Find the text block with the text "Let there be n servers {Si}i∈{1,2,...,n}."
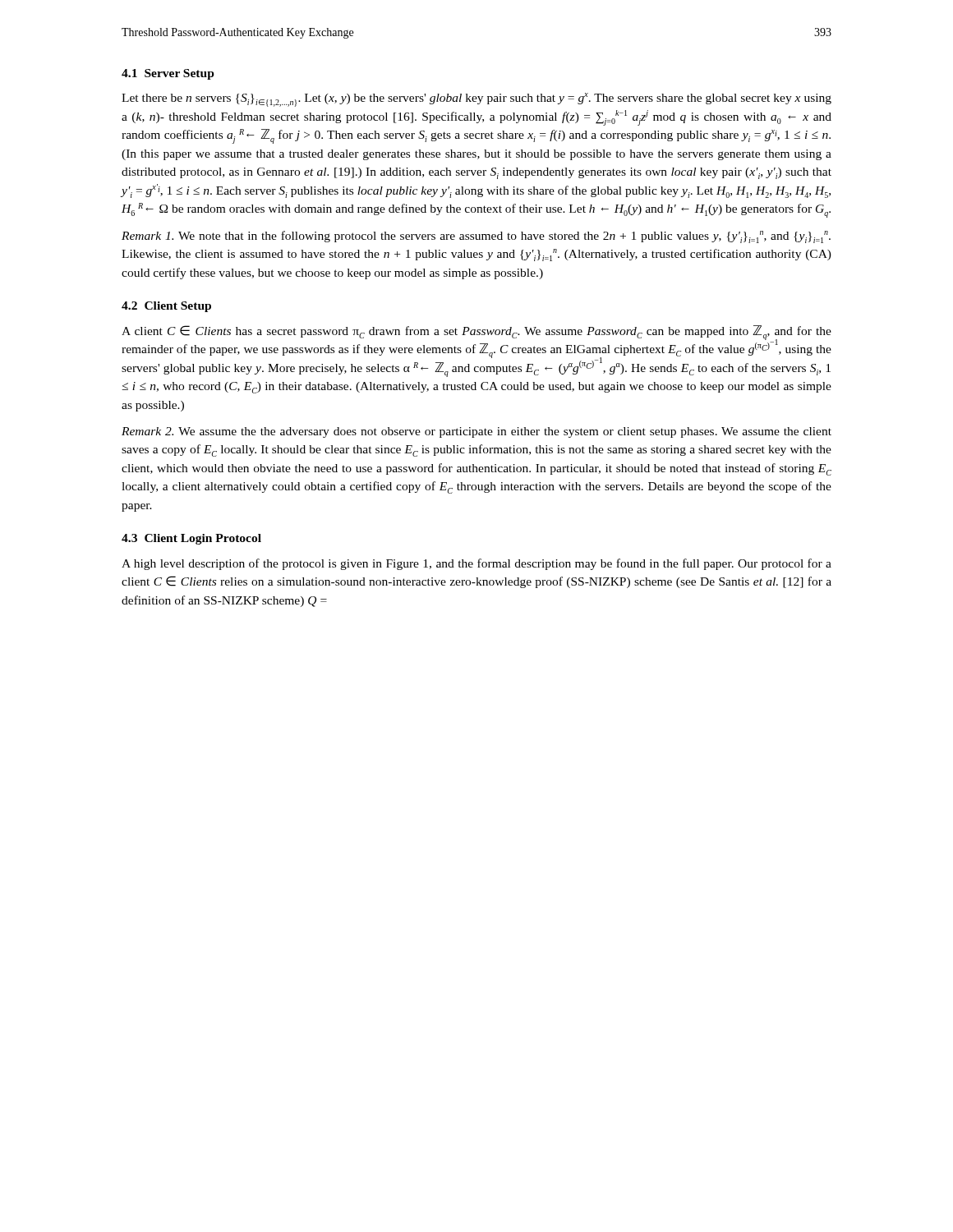953x1232 pixels. tap(476, 154)
